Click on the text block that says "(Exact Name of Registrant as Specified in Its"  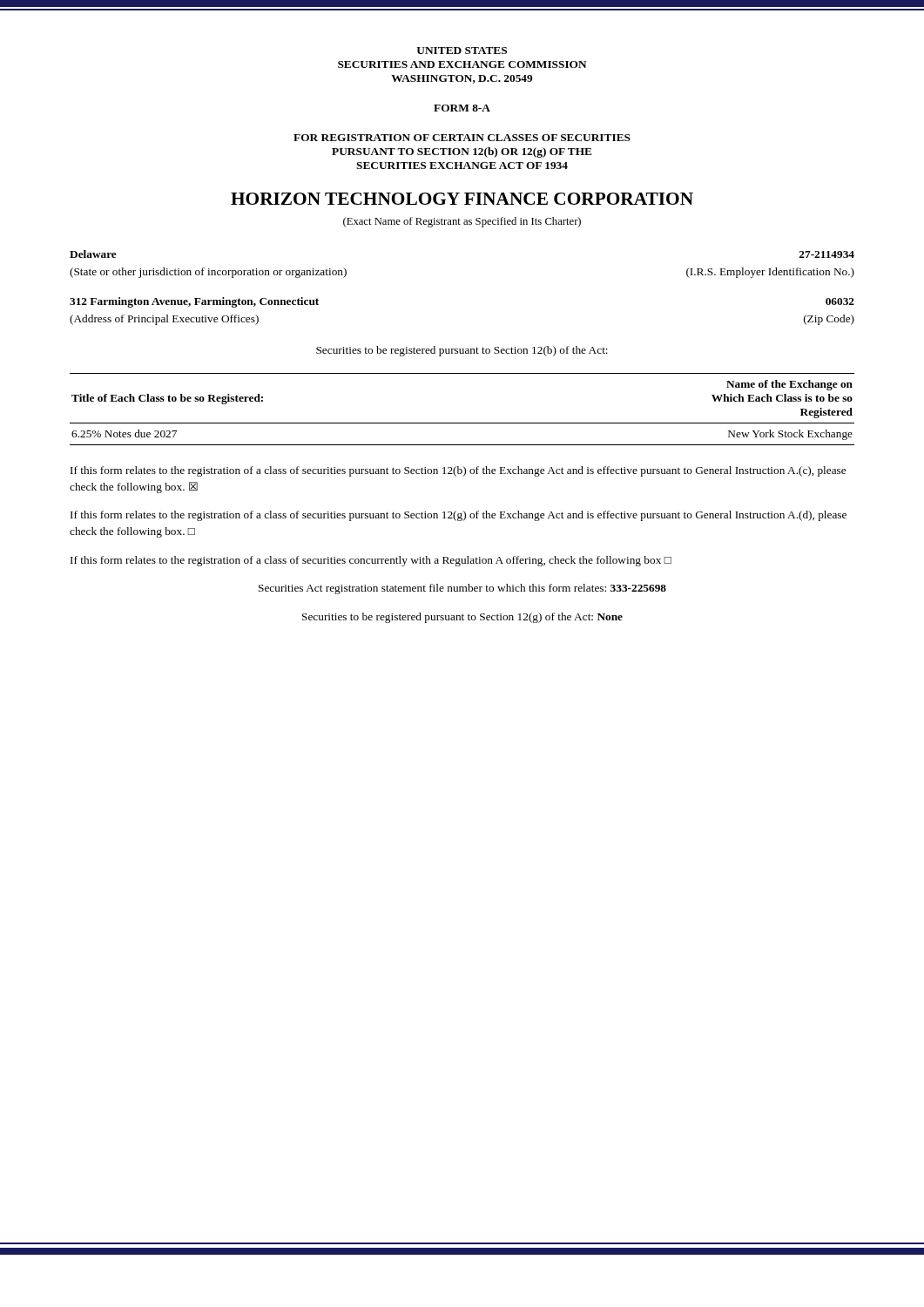click(462, 221)
